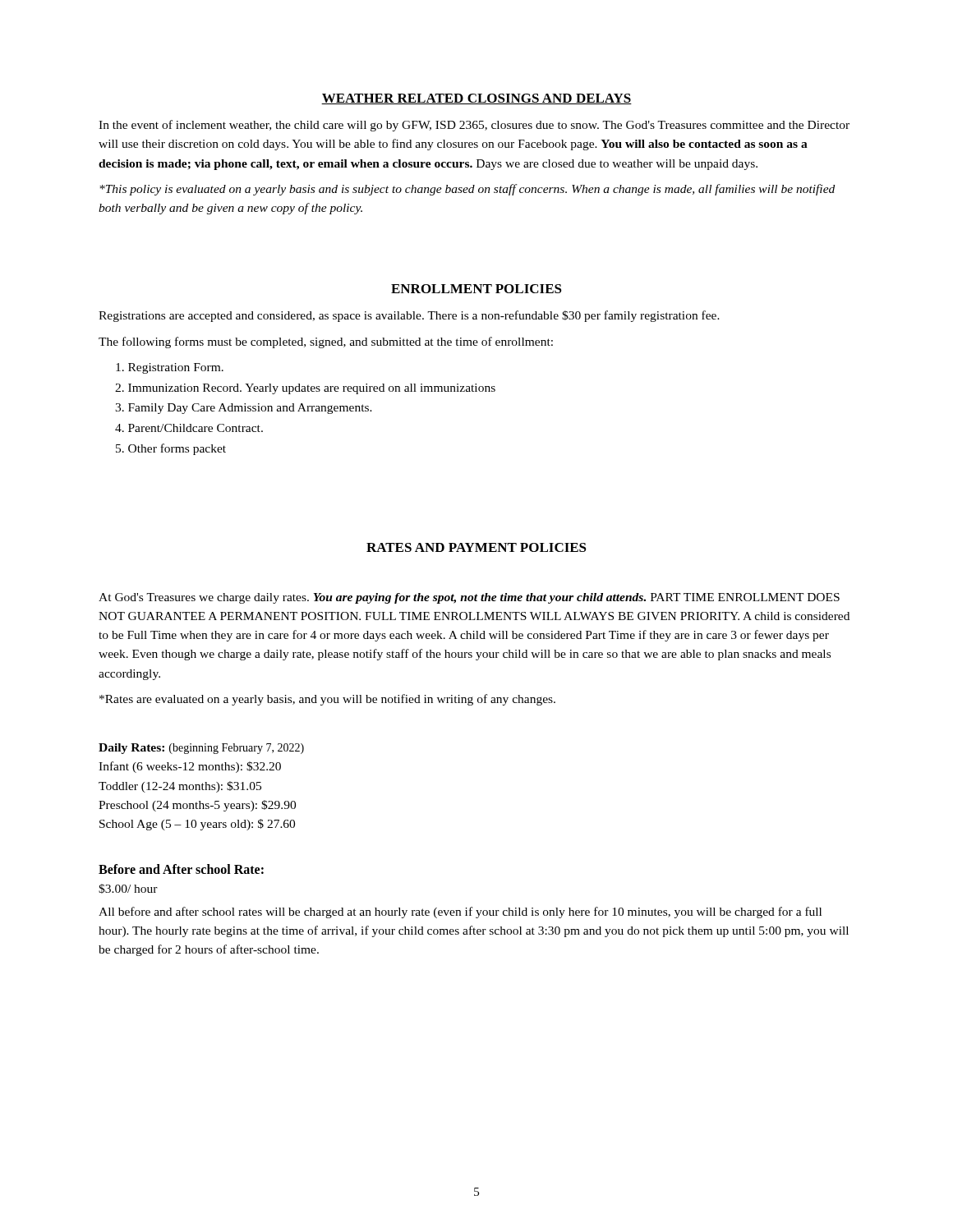Image resolution: width=953 pixels, height=1232 pixels.
Task: Click where it says "4. Parent/Childcare Contract."
Action: click(x=189, y=428)
